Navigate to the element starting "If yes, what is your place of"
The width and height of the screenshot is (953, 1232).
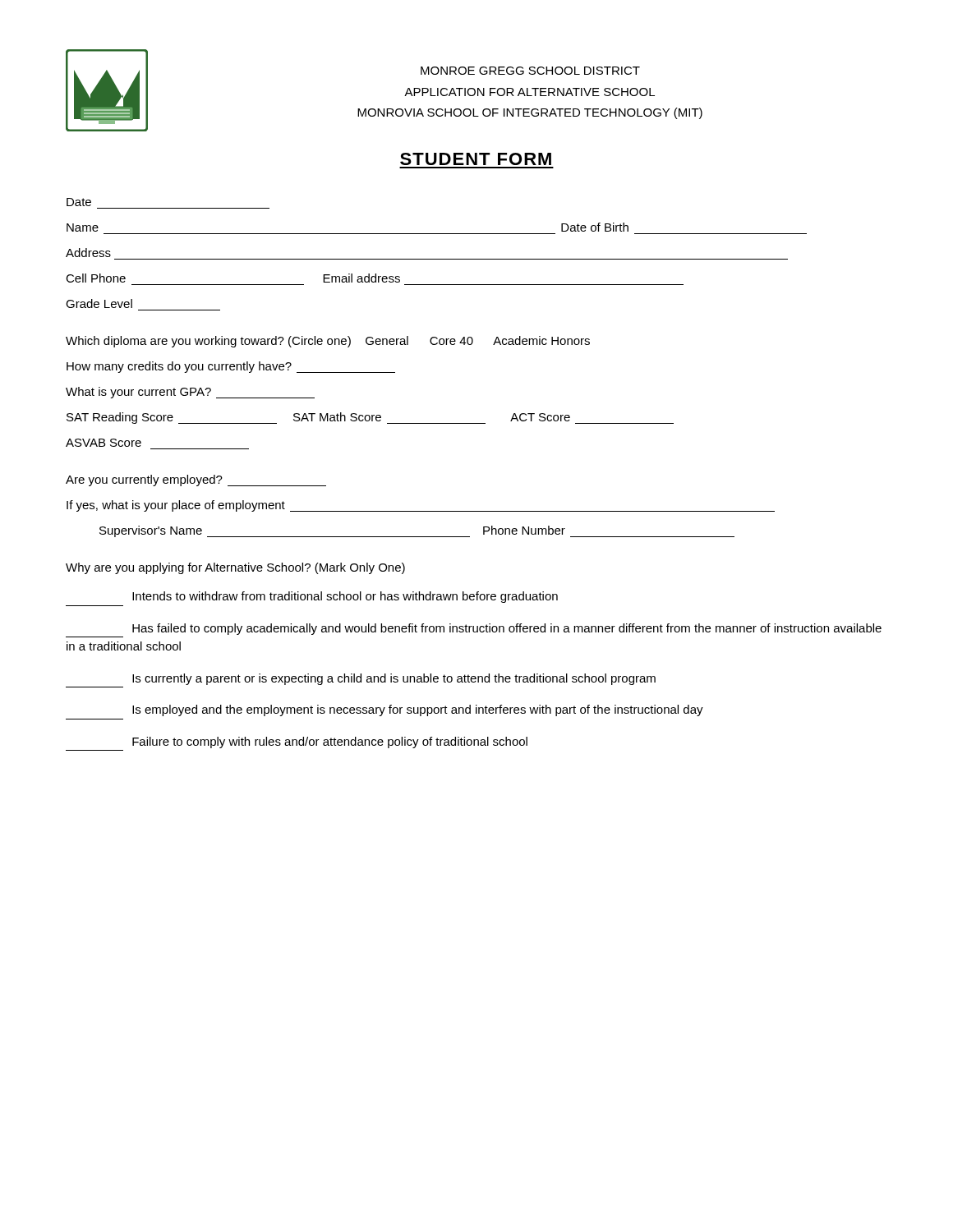coord(420,505)
